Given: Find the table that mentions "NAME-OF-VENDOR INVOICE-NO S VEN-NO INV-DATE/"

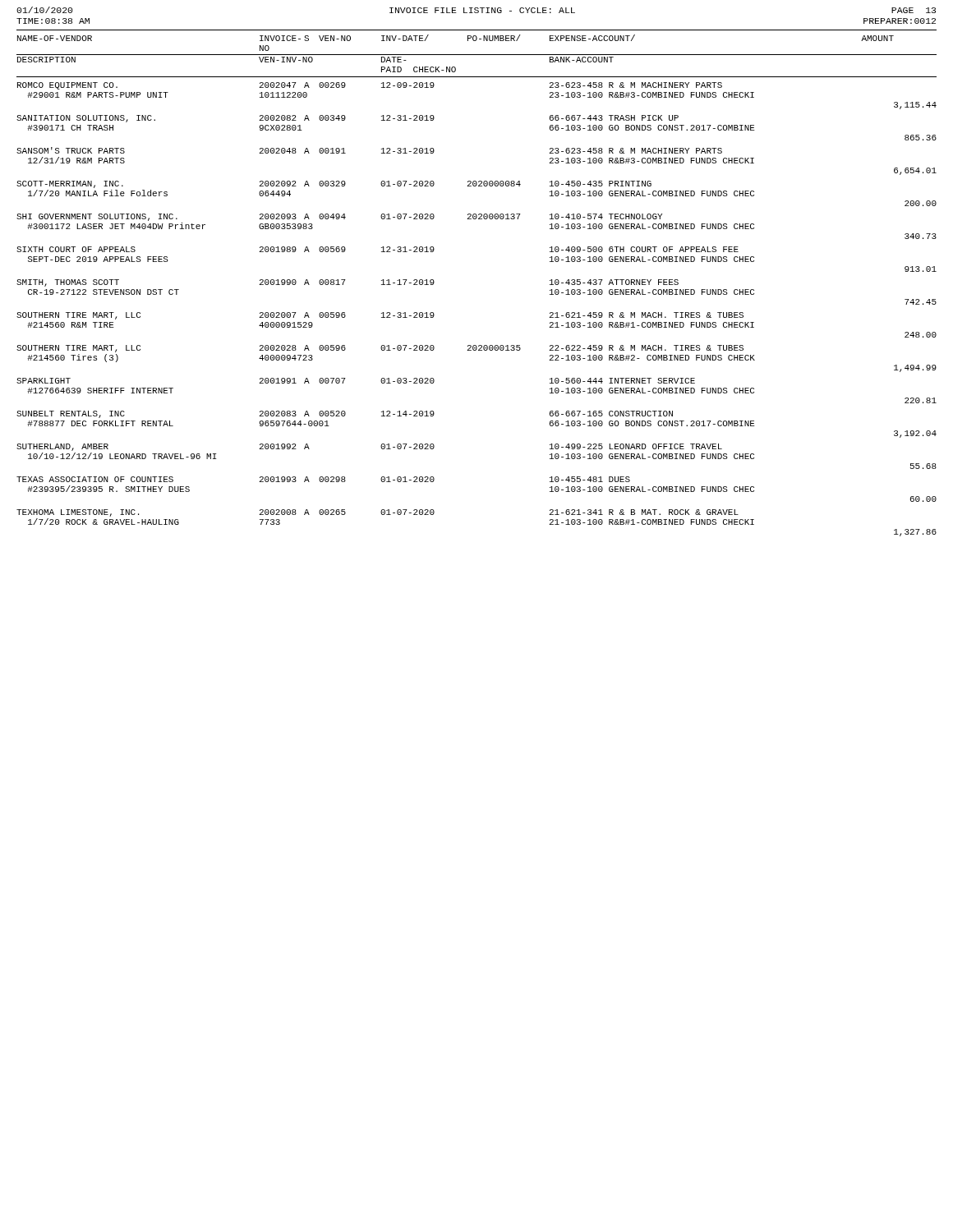Looking at the screenshot, I should tap(476, 285).
